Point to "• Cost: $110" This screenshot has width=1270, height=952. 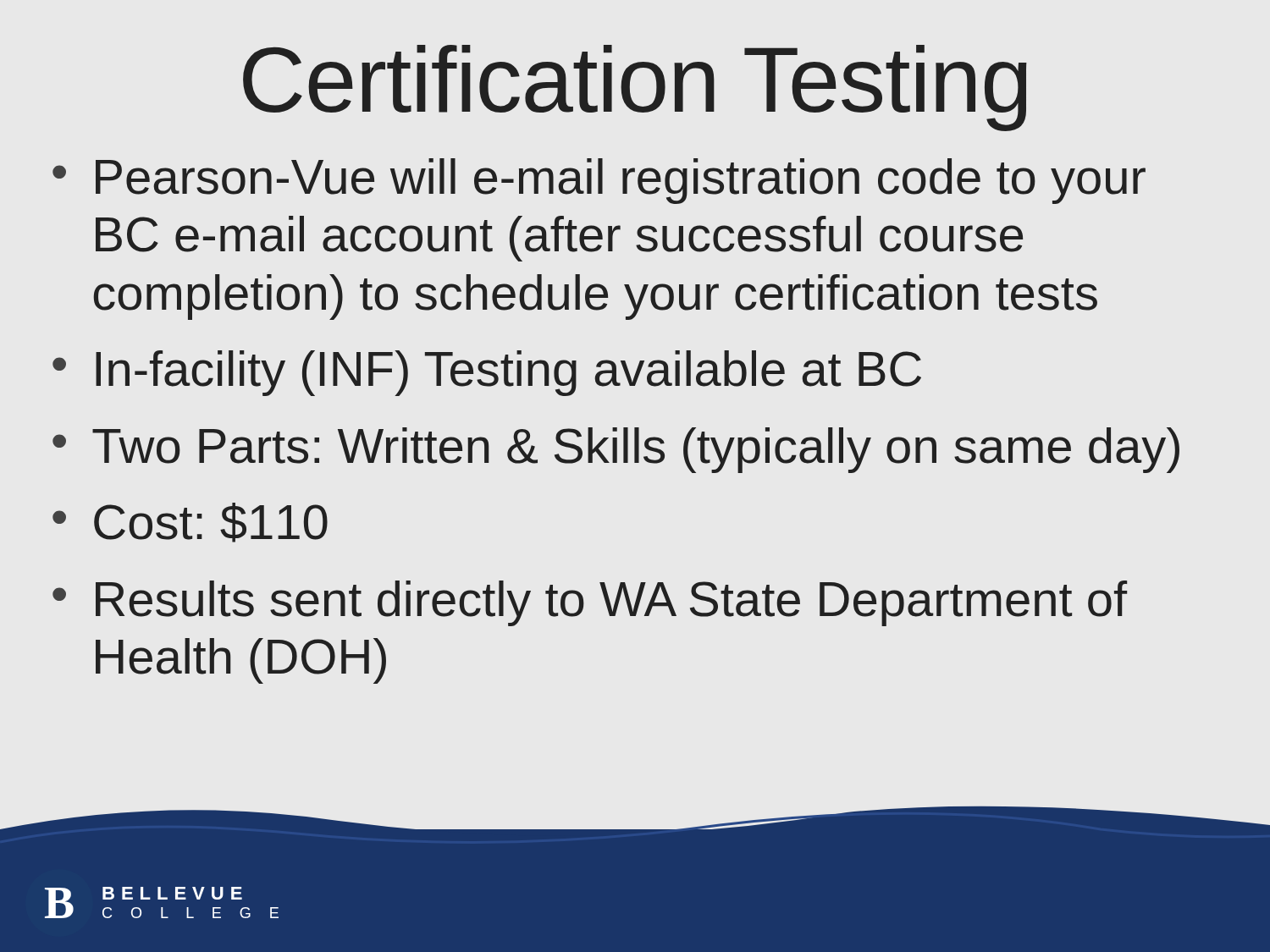pos(190,522)
